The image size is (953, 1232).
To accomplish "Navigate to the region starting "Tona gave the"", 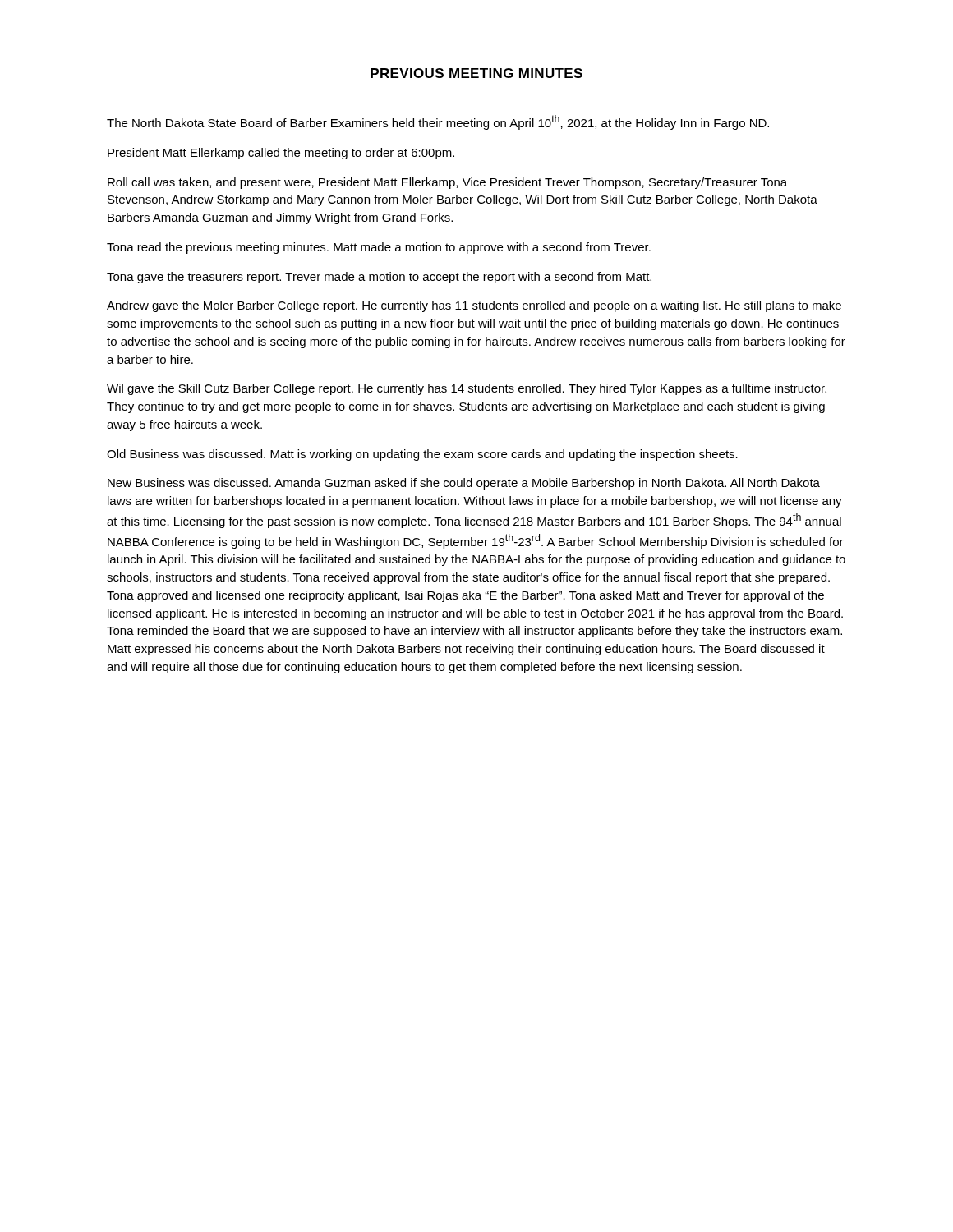I will tap(380, 276).
